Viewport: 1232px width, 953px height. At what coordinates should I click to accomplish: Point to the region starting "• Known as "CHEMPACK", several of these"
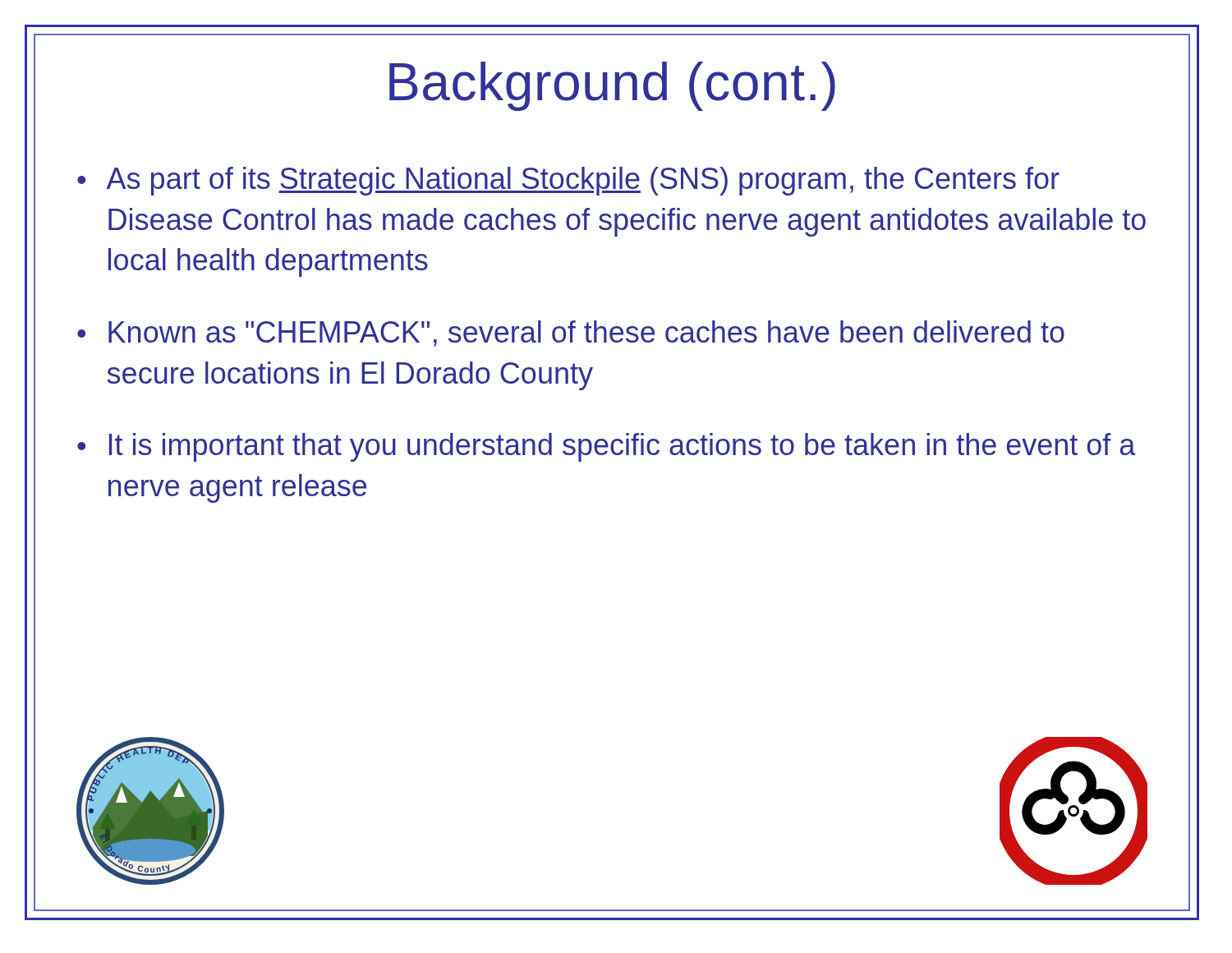pos(612,353)
